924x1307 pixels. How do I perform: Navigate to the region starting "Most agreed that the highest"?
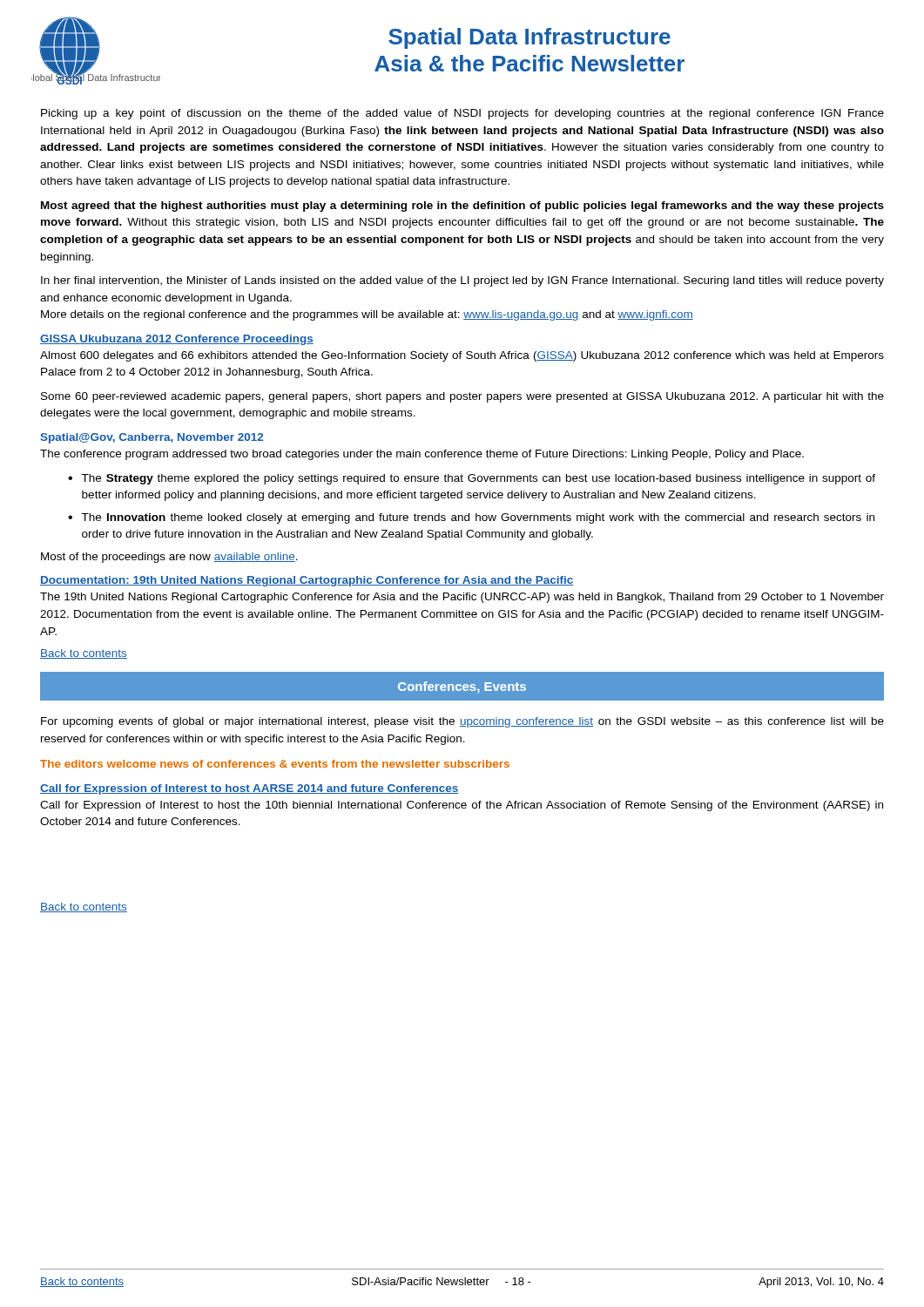[x=462, y=231]
